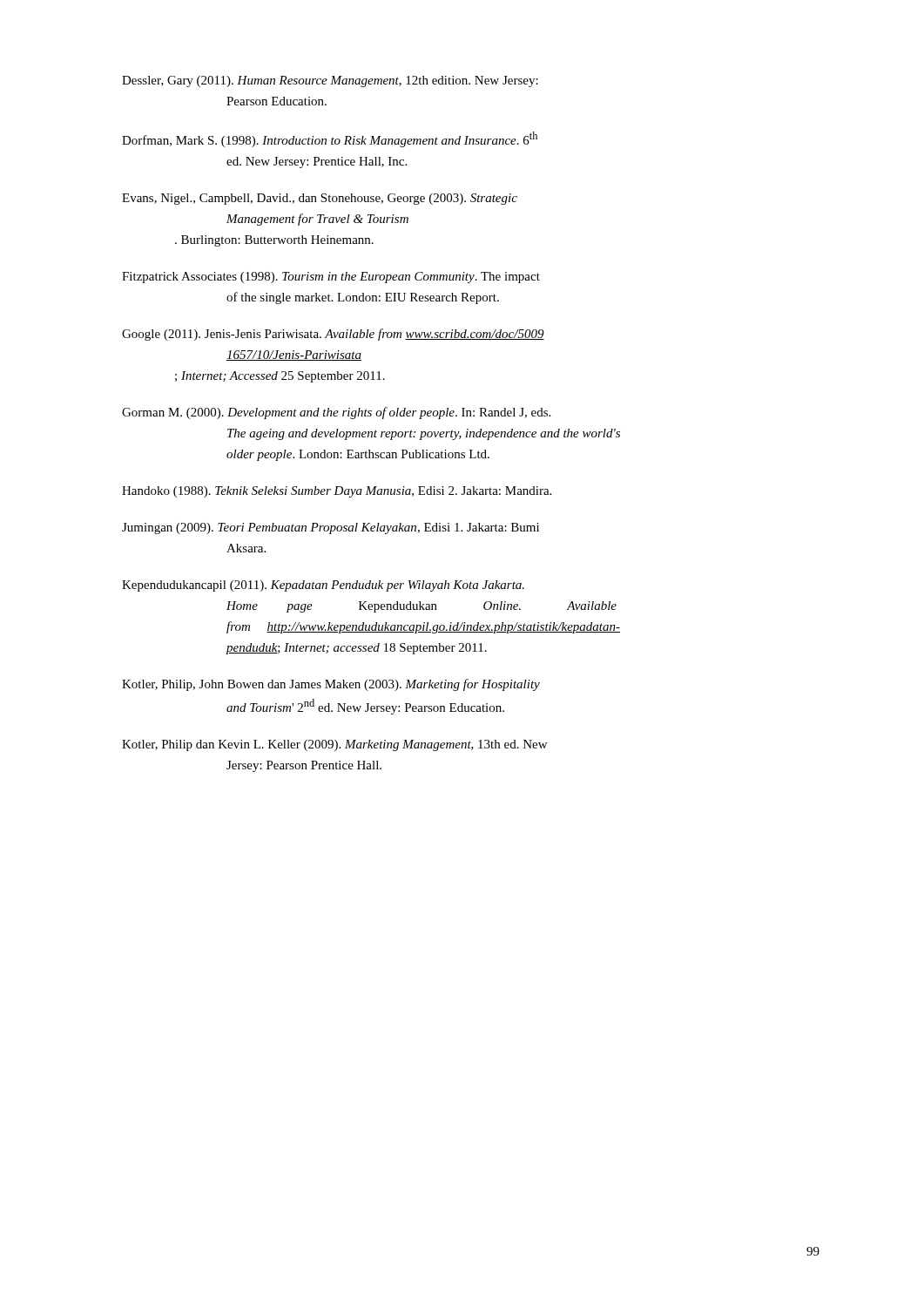Viewport: 924px width, 1307px height.
Task: Select the passage starting "Evans, Nigel., Campbell, David.,"
Action: click(x=320, y=199)
